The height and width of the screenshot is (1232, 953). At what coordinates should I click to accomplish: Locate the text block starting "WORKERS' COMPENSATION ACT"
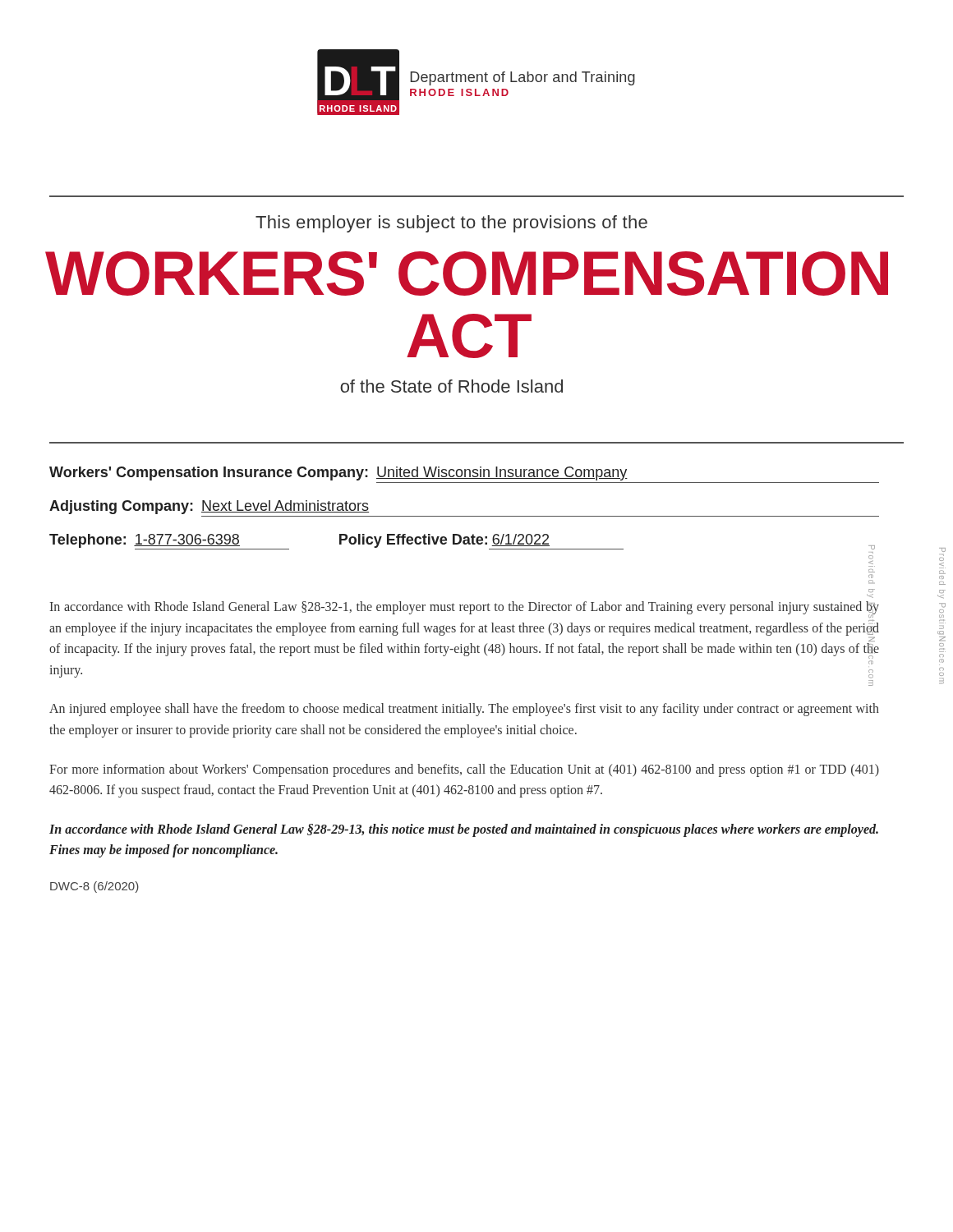[468, 305]
